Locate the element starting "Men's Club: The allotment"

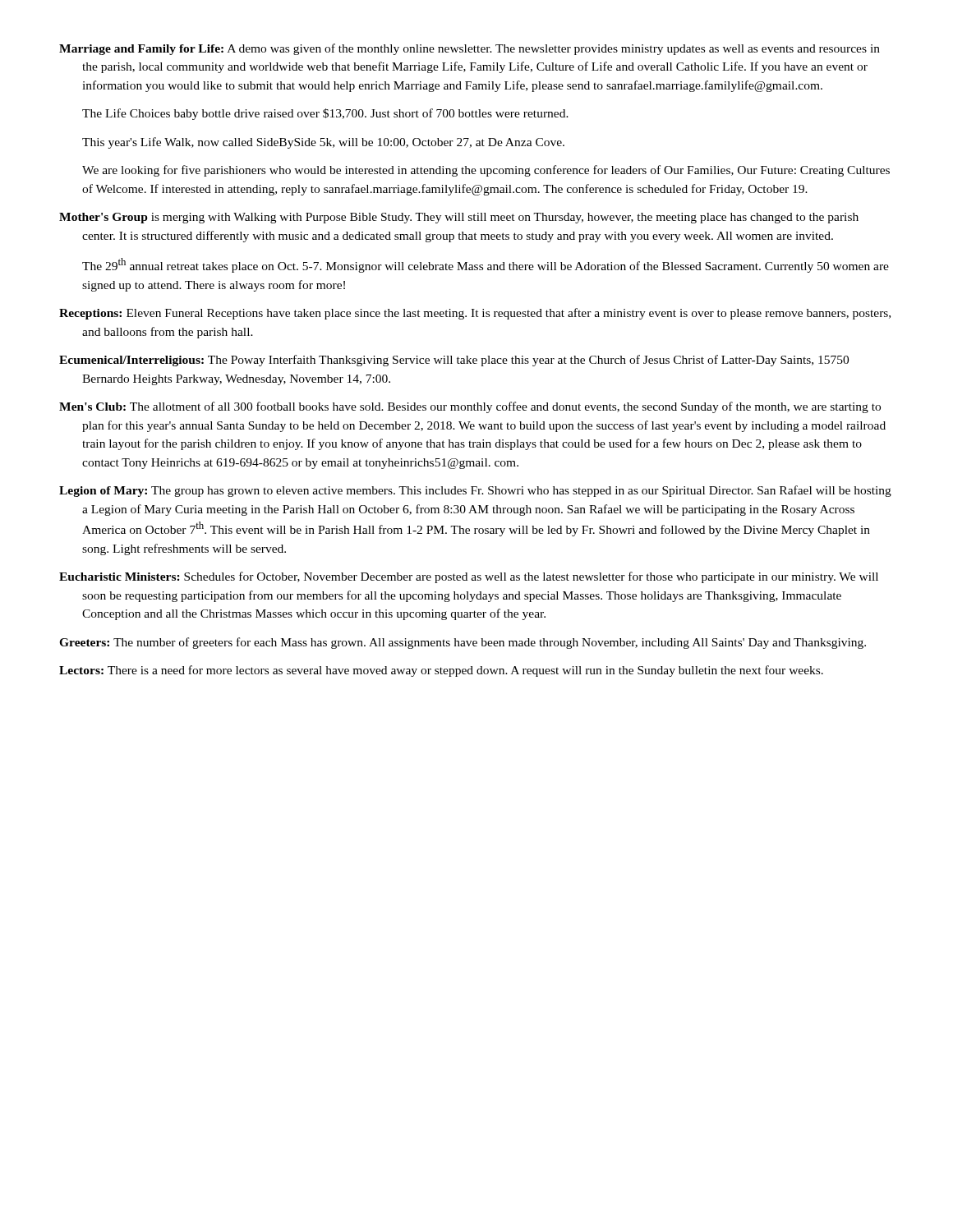(x=472, y=434)
